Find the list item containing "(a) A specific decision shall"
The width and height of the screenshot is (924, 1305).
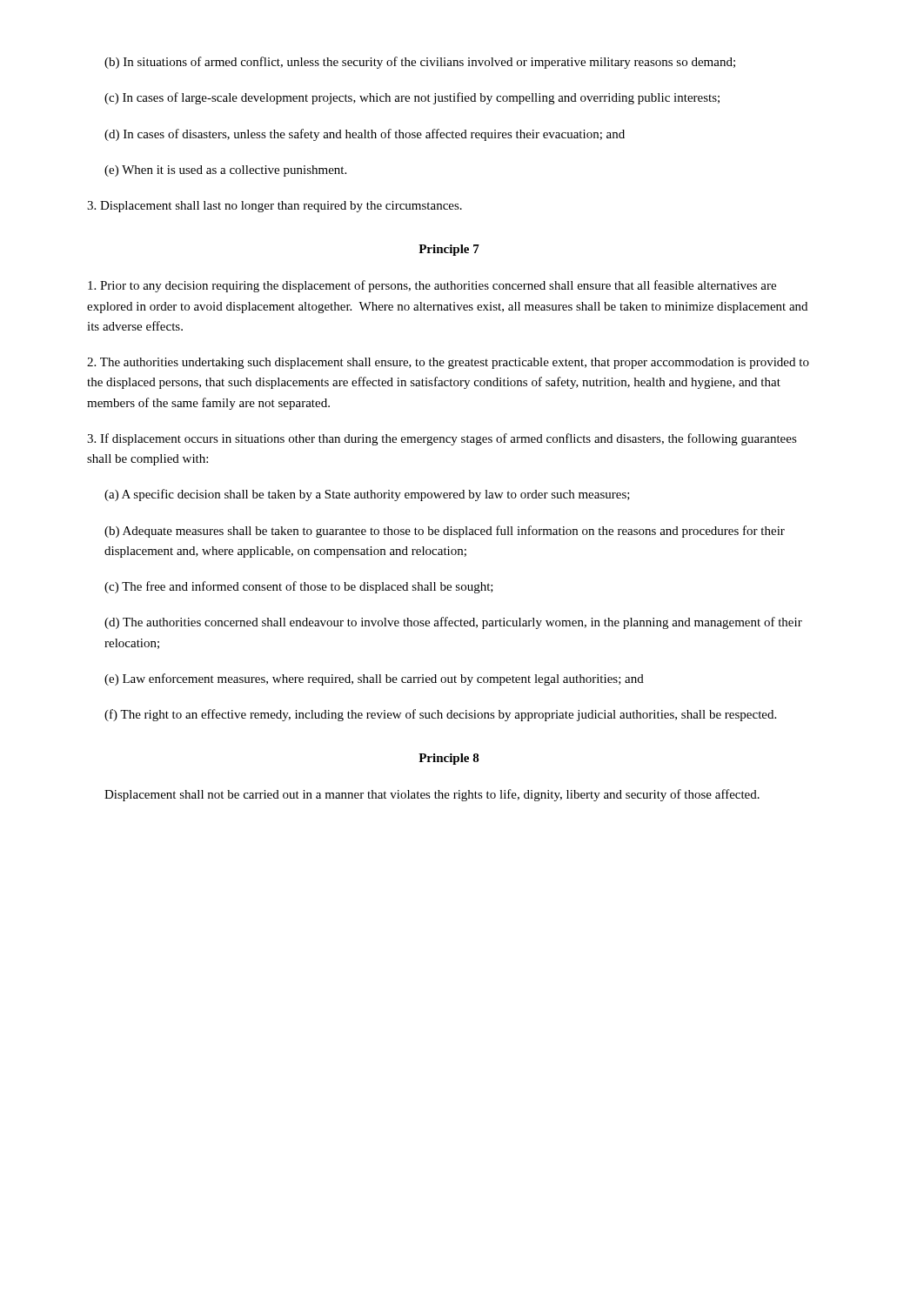click(x=367, y=494)
